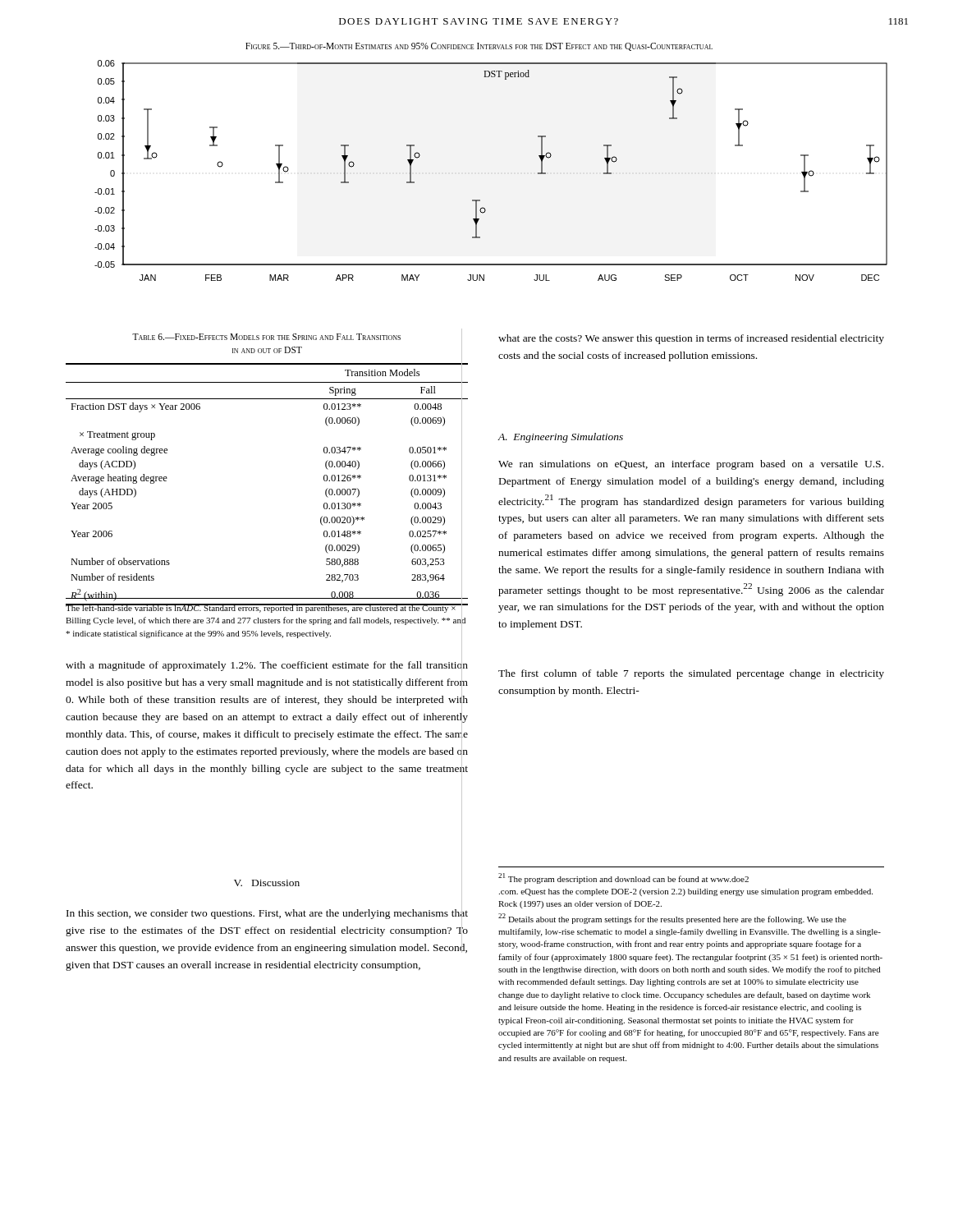The width and height of the screenshot is (958, 1232).
Task: Locate the text block with the text "We ran simulations on eQuest, an interface program"
Action: click(x=691, y=544)
